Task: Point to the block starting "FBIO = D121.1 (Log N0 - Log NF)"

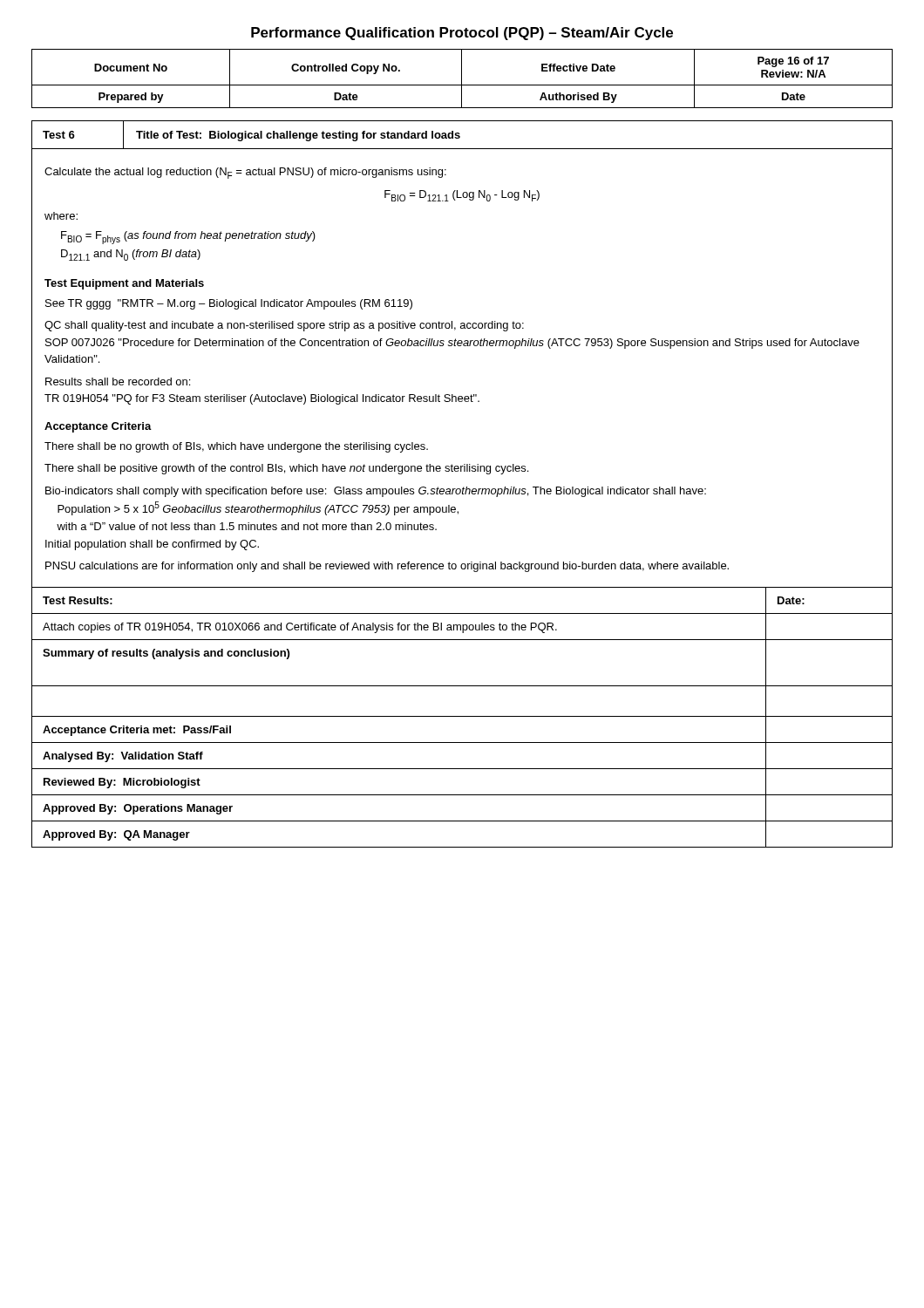Action: 462,195
